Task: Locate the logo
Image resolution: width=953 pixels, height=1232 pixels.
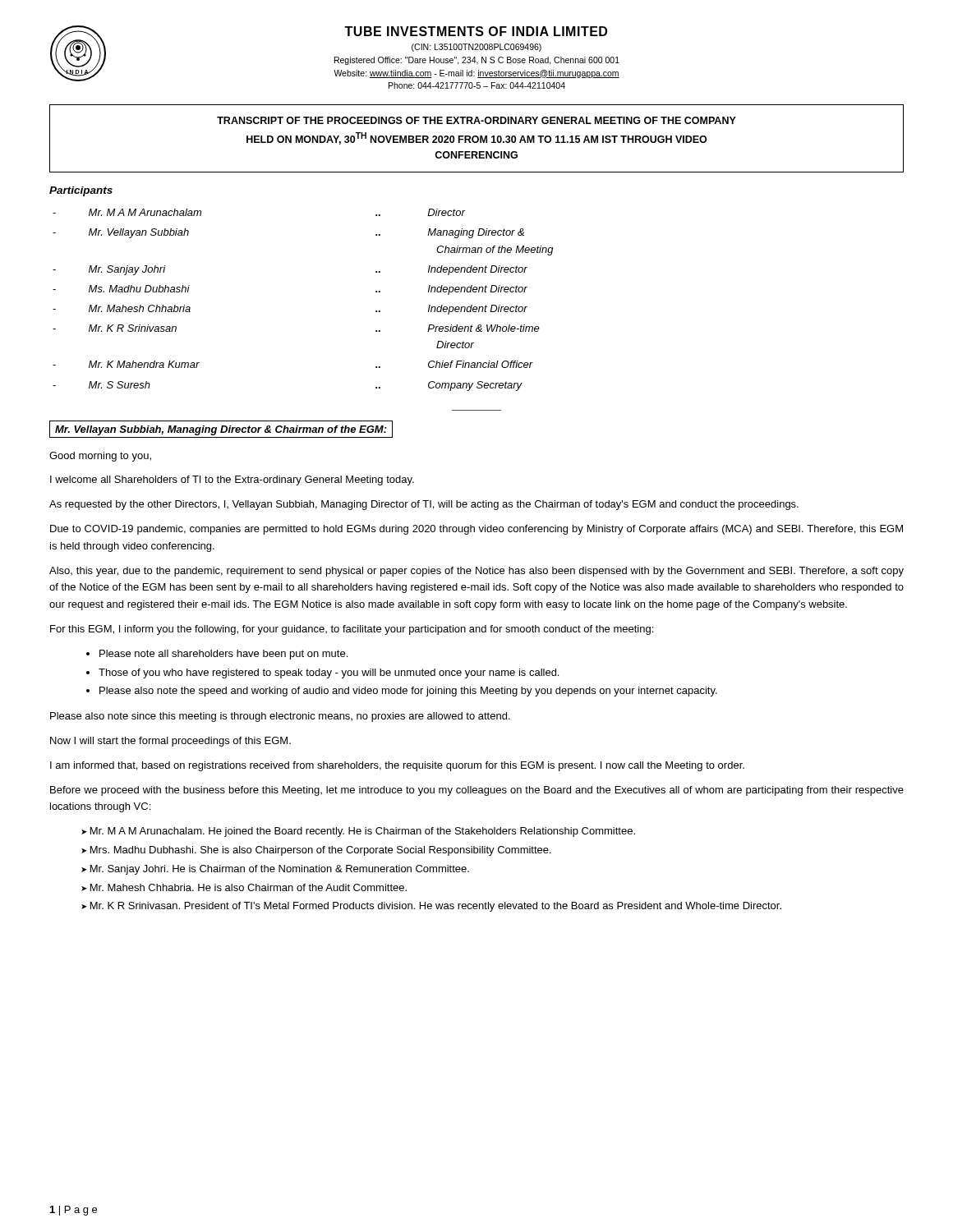Action: (78, 55)
